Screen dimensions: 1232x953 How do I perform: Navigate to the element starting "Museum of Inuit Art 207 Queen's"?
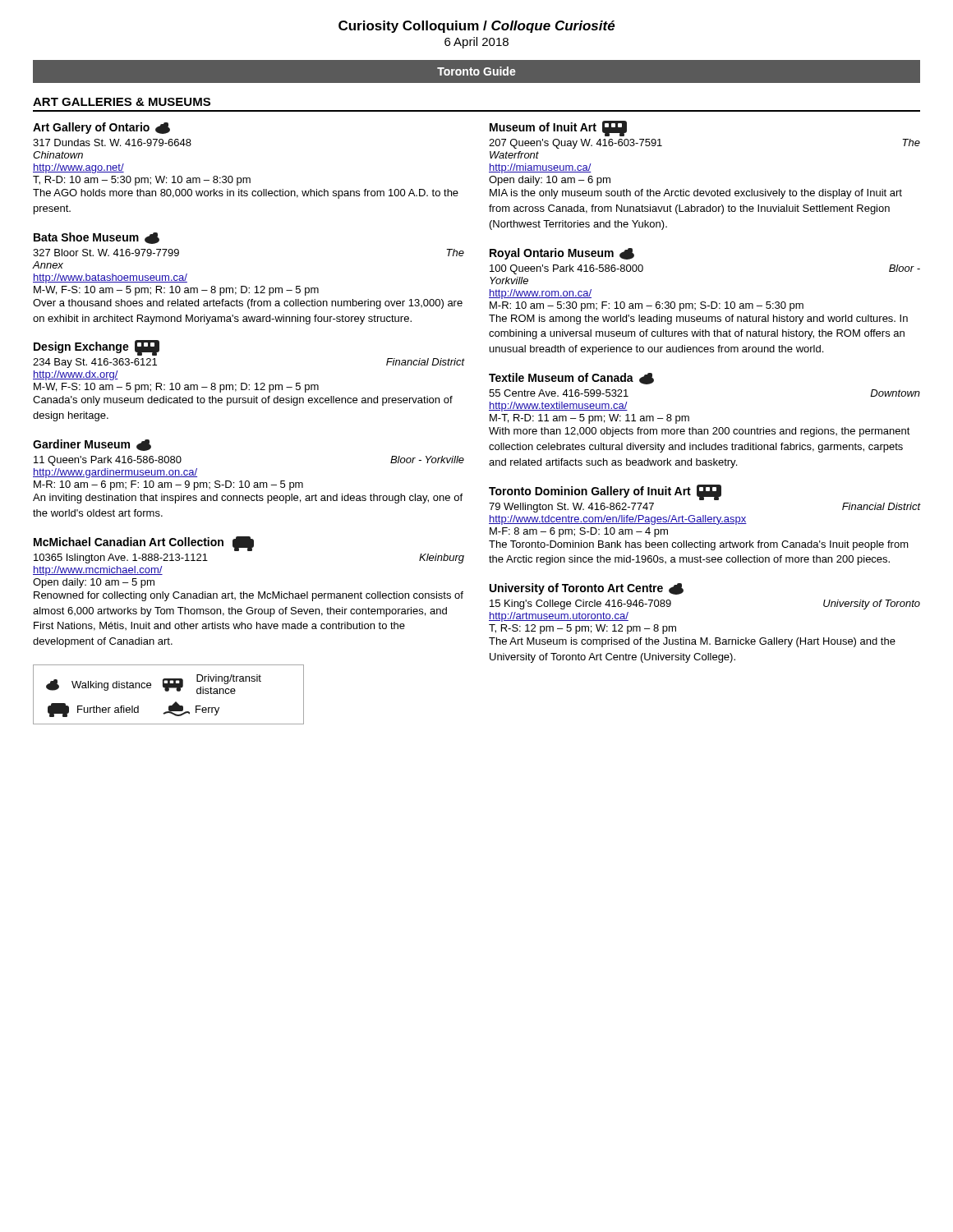pos(558,129)
